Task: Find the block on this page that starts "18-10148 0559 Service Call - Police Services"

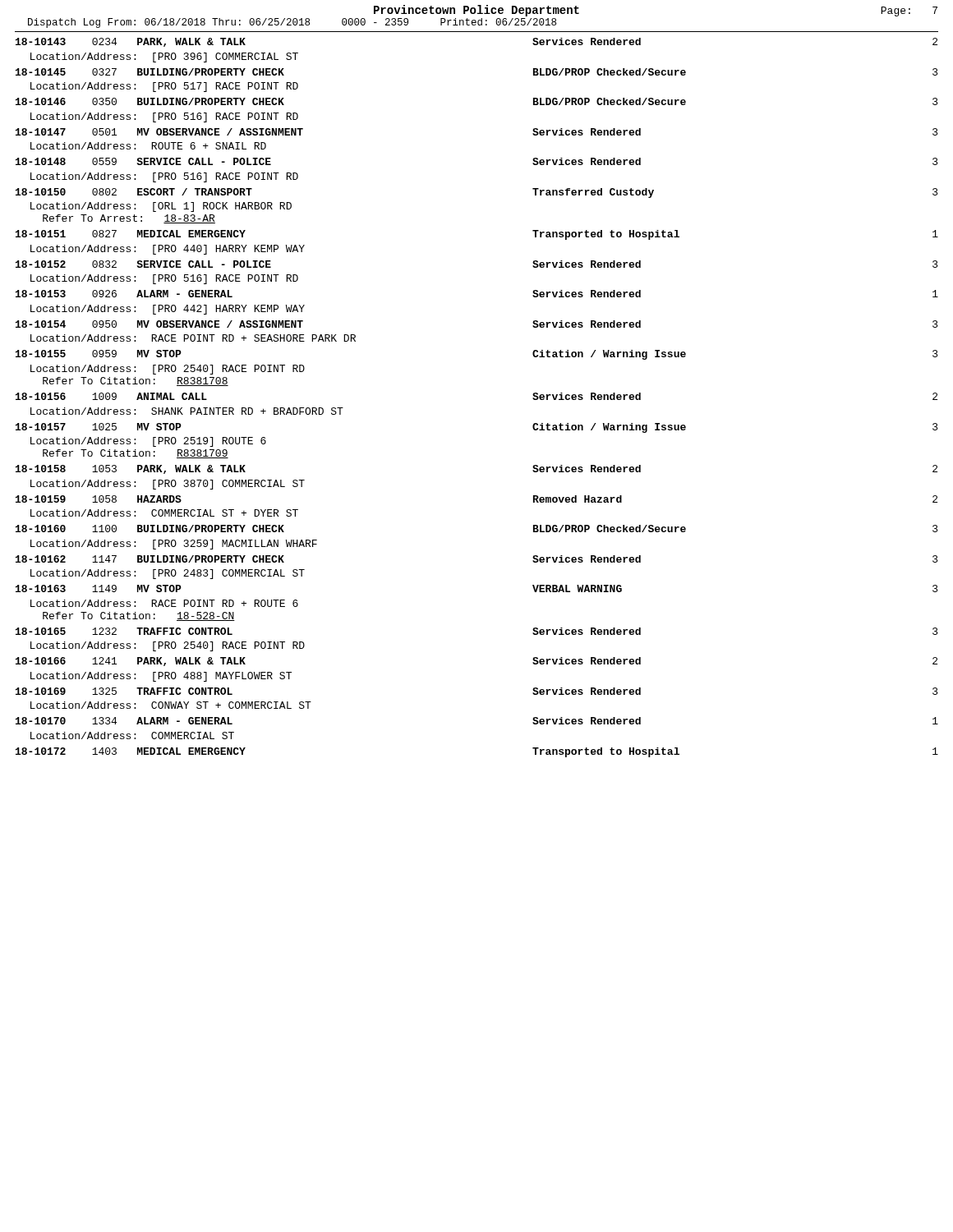Action: pyautogui.click(x=37, y=161)
